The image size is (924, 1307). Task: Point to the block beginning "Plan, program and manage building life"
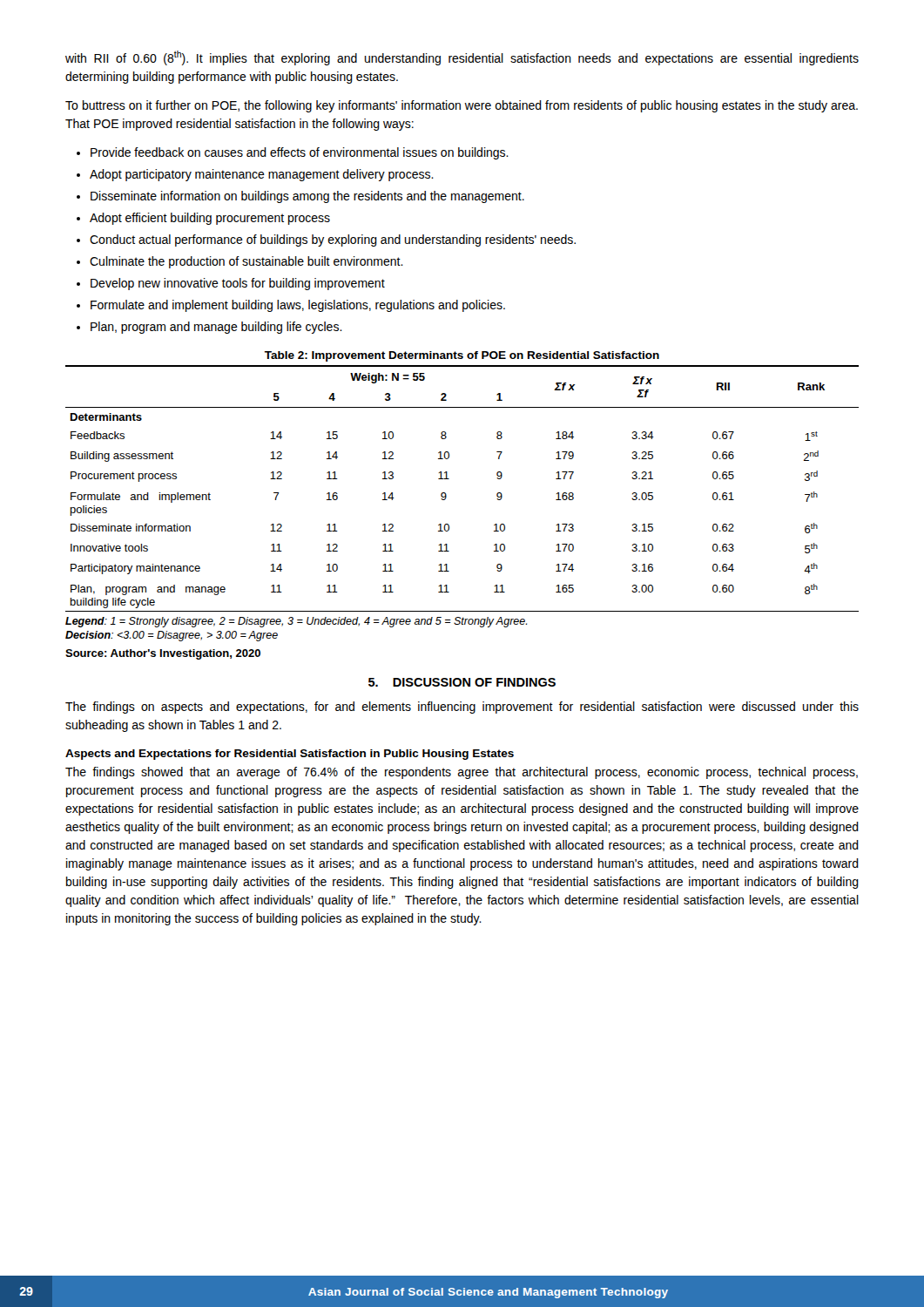click(209, 328)
